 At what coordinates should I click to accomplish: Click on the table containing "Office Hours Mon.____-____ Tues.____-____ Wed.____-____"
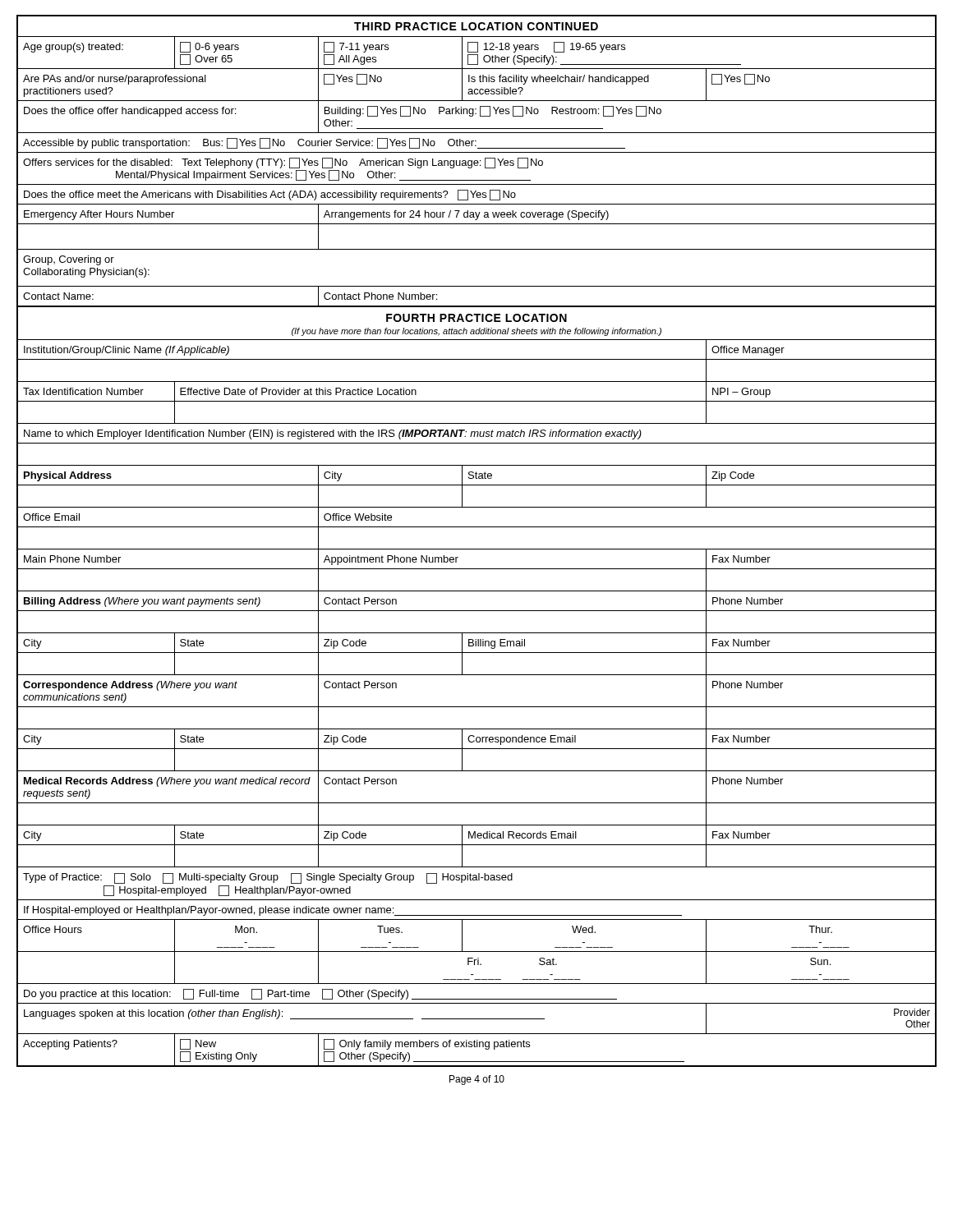pyautogui.click(x=476, y=935)
